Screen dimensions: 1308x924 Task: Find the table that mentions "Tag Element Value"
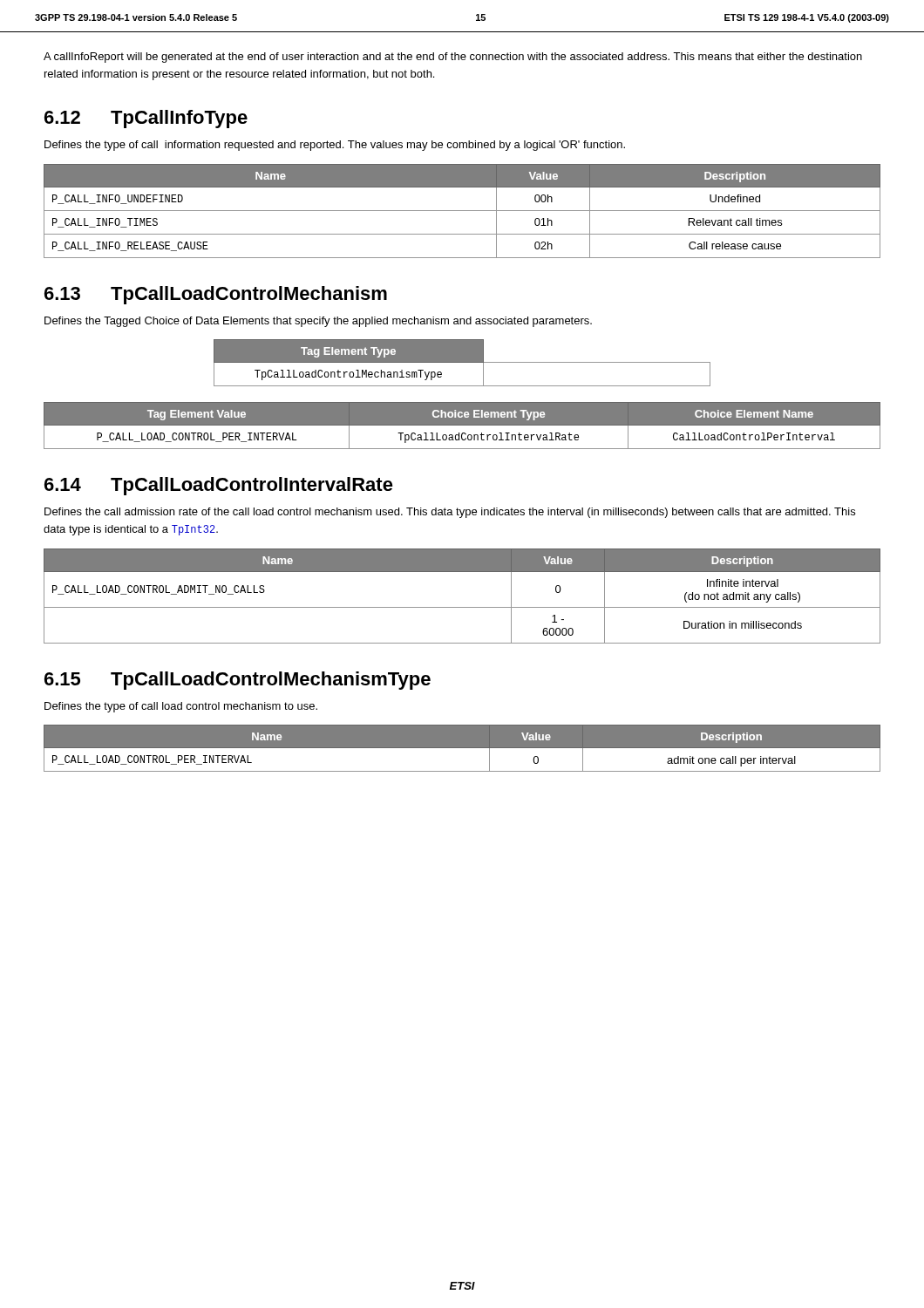click(462, 425)
